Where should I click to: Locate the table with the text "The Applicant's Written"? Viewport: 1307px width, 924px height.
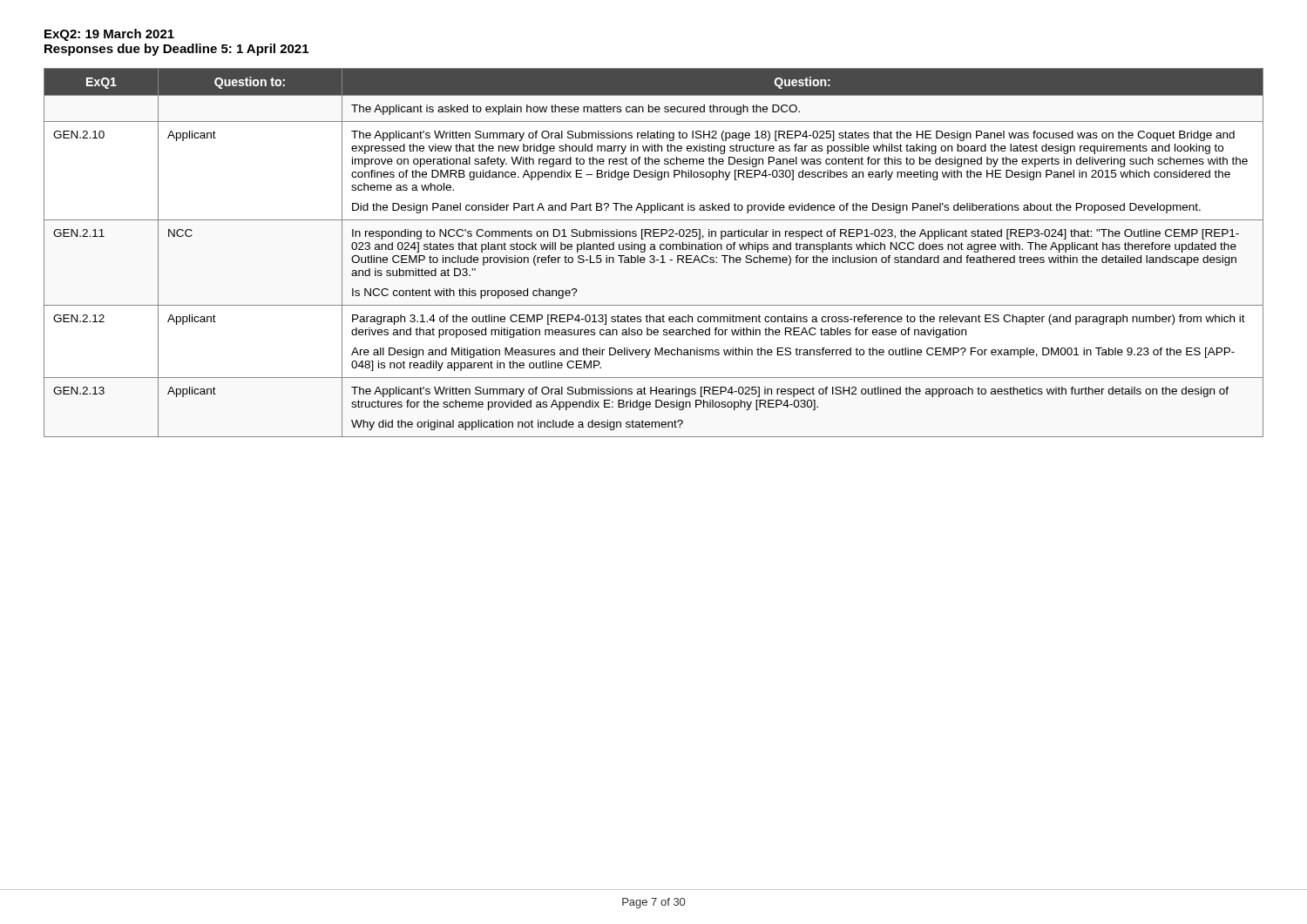(x=654, y=253)
